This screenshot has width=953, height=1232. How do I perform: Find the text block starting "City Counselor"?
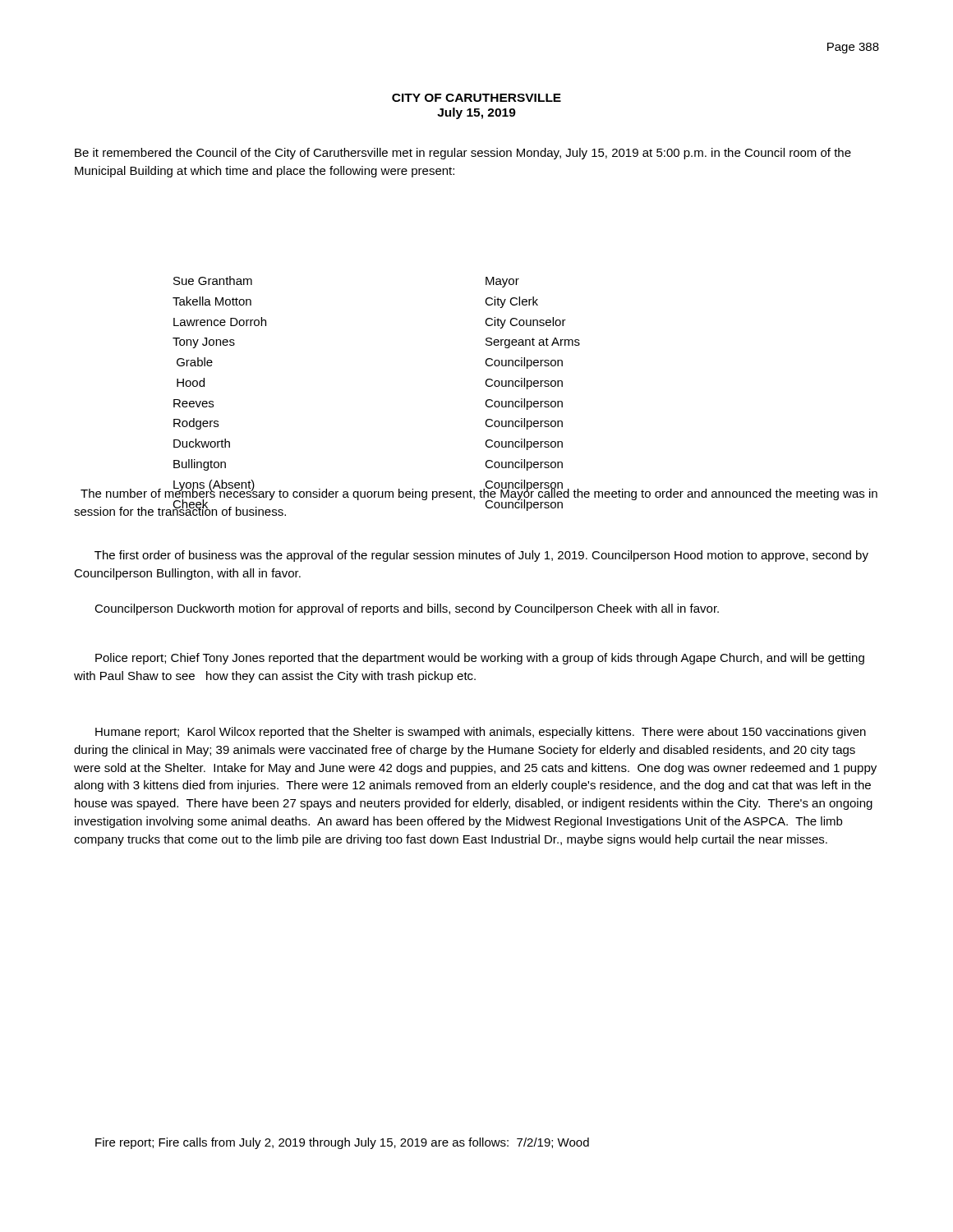click(525, 321)
